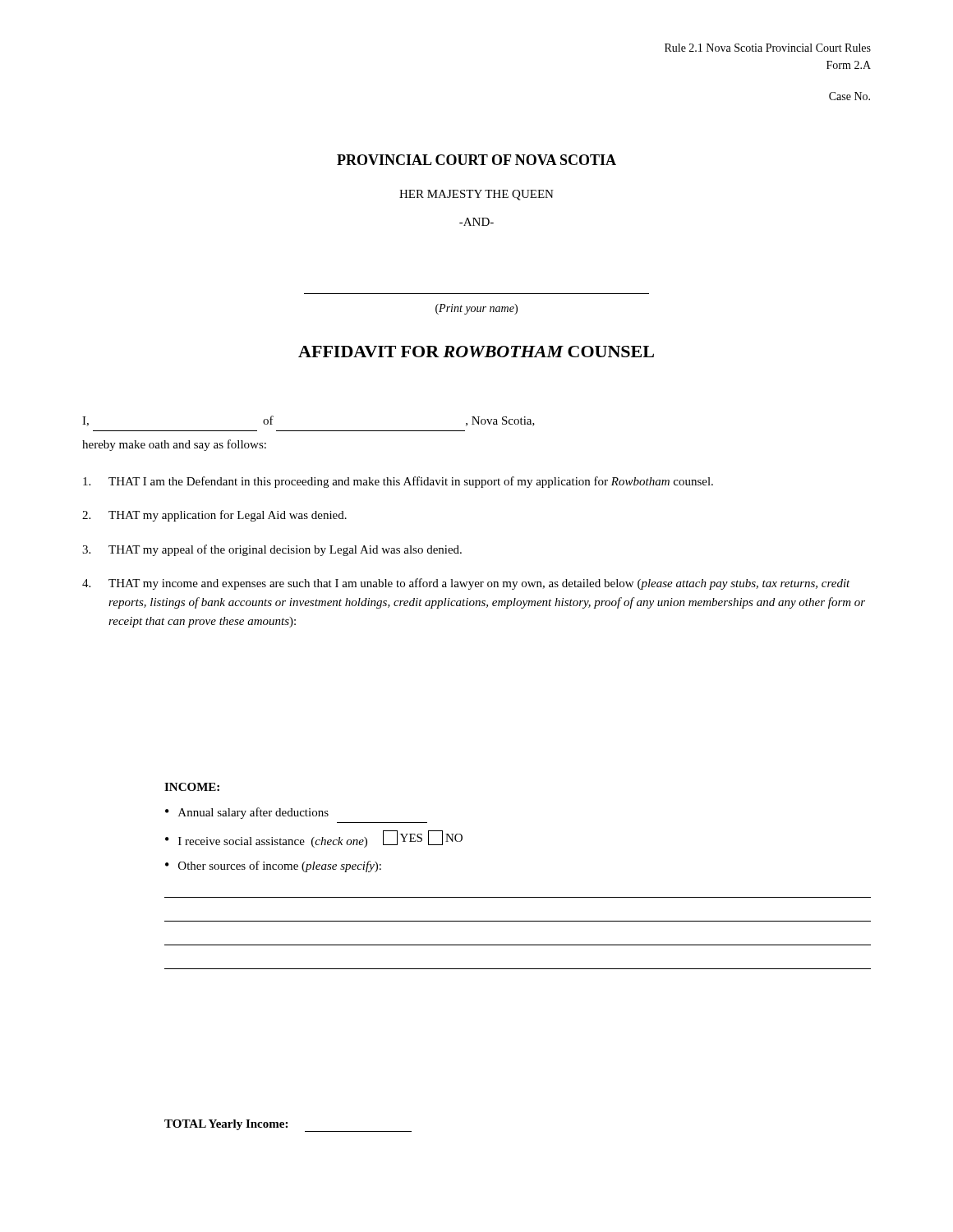
Task: Click on the block starting "TOTAL Yearly Income:"
Action: 288,1124
